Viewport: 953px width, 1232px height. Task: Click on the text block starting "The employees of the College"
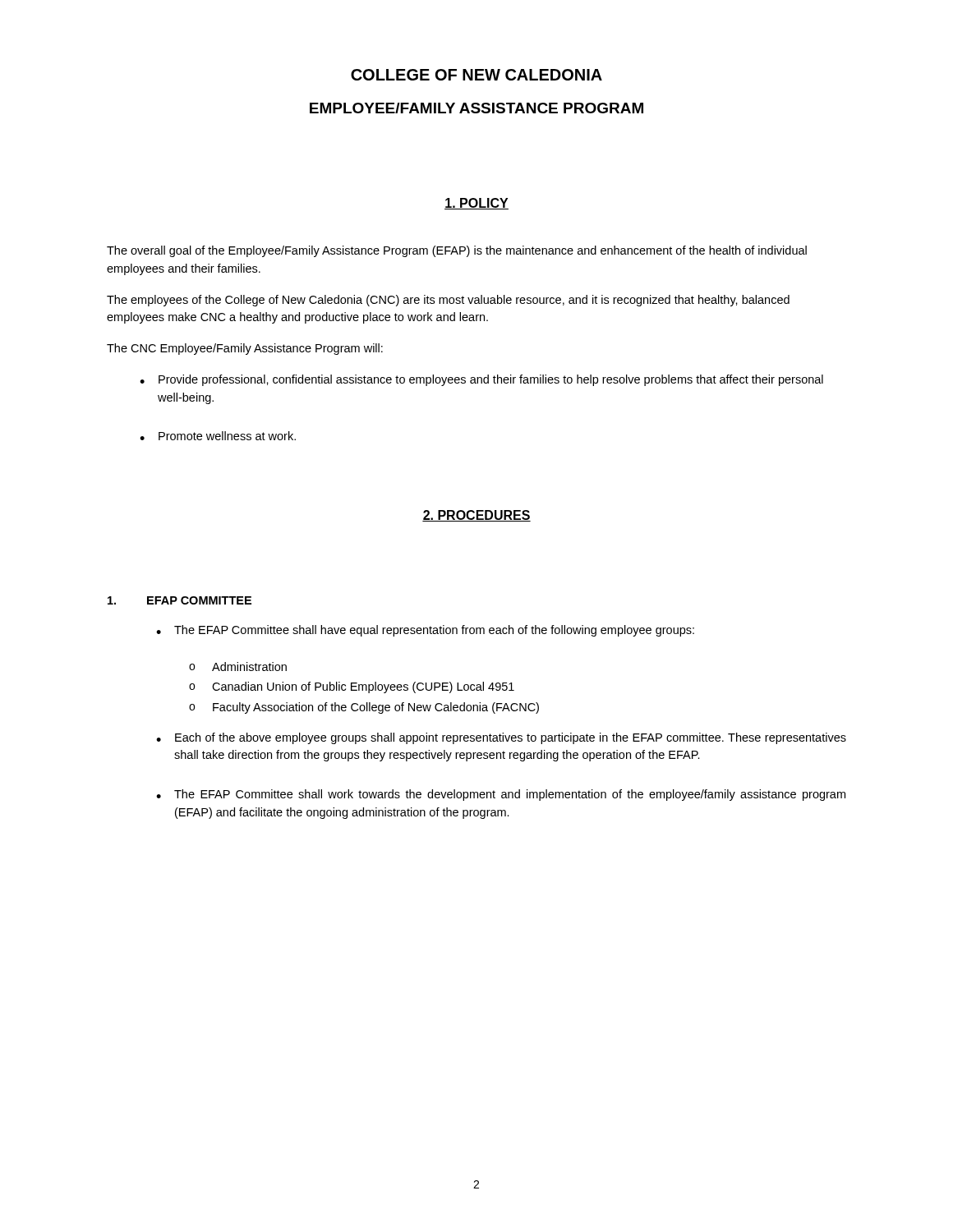(x=448, y=308)
